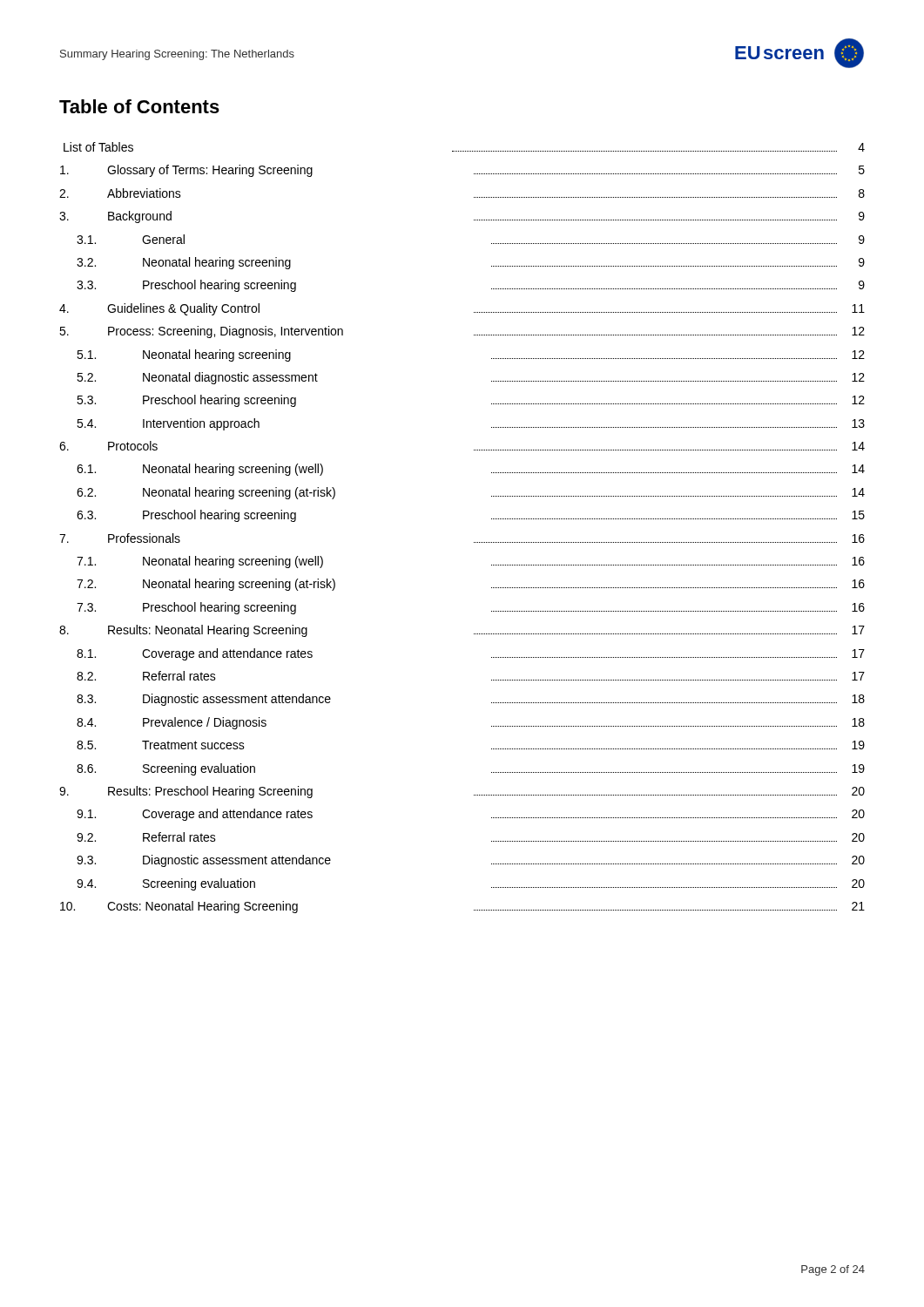Find "9.3. Diagnostic assessment attendance 20" on this page
Screen dimensions: 1307x924
[x=239, y=861]
